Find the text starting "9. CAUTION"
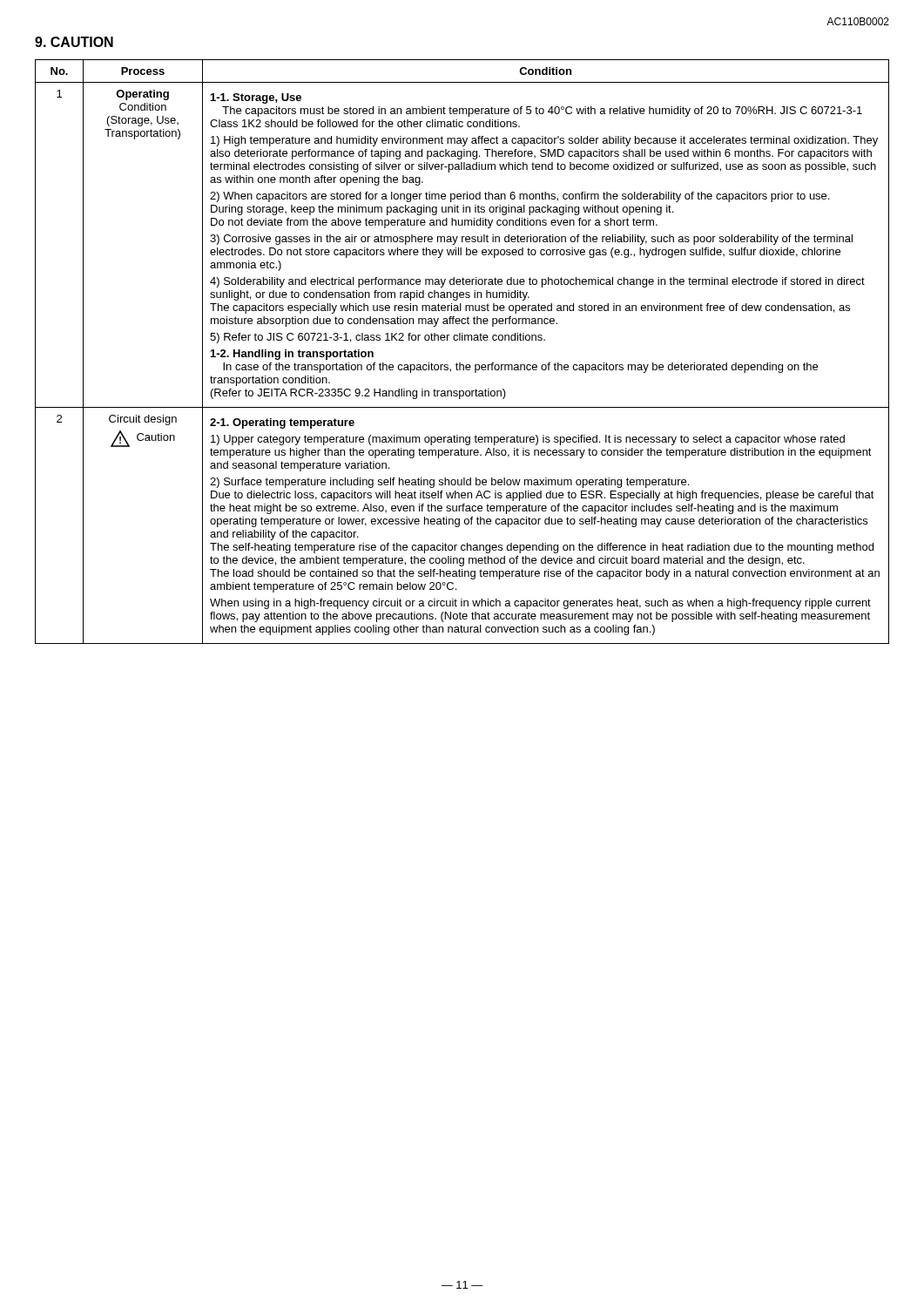This screenshot has height=1307, width=924. 74,42
